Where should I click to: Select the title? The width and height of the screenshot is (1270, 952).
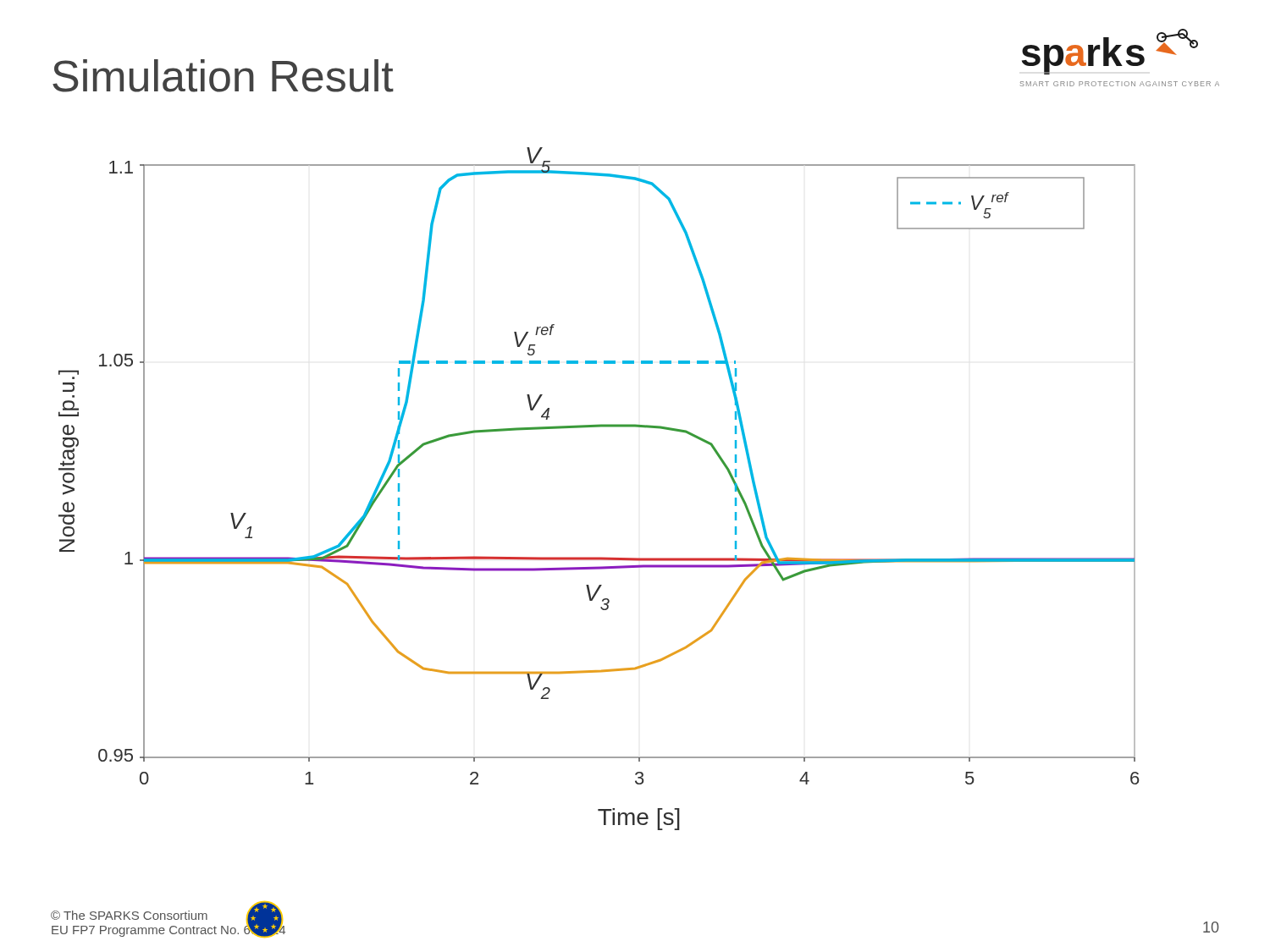tap(222, 76)
